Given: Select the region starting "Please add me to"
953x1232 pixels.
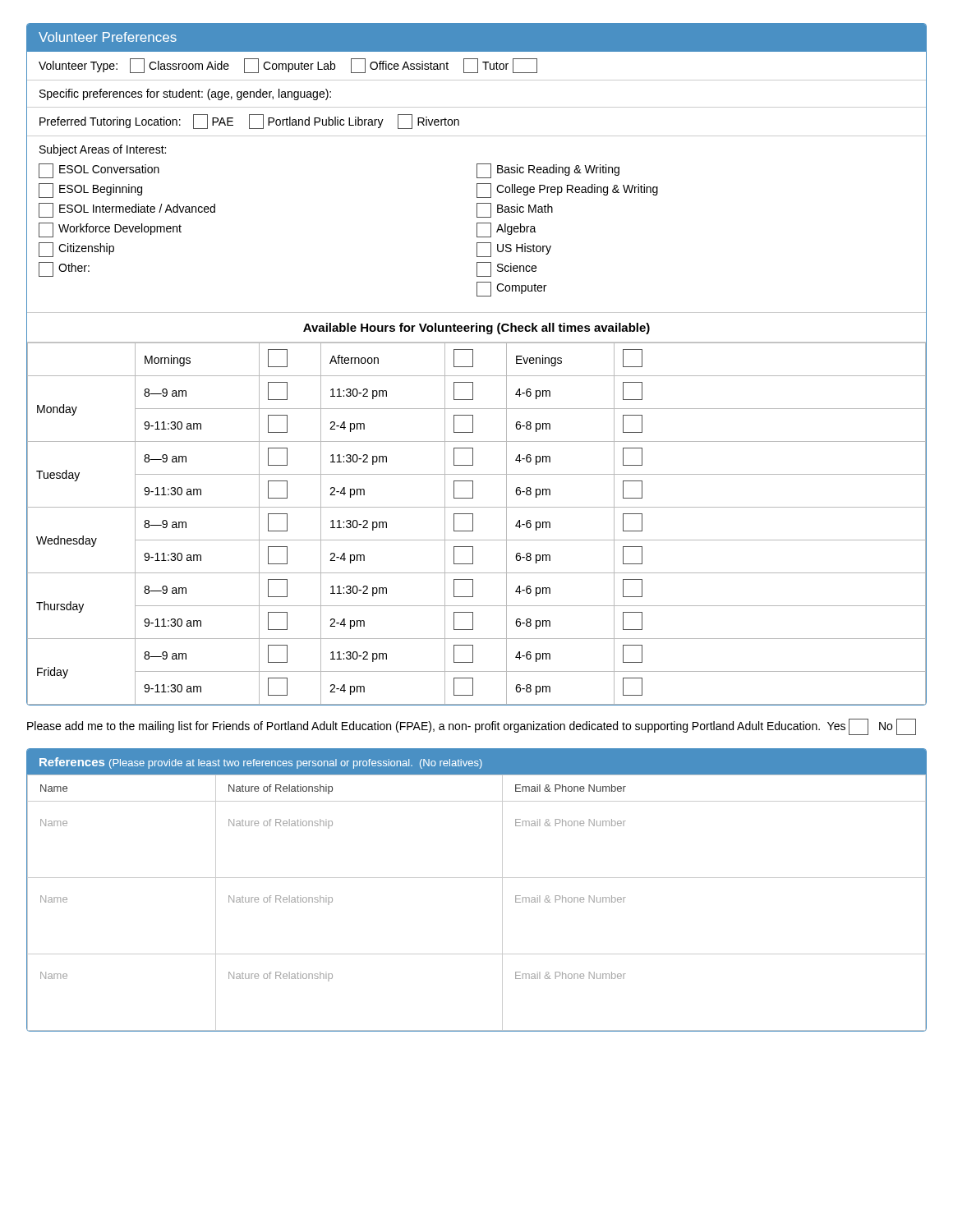Looking at the screenshot, I should pyautogui.click(x=471, y=727).
